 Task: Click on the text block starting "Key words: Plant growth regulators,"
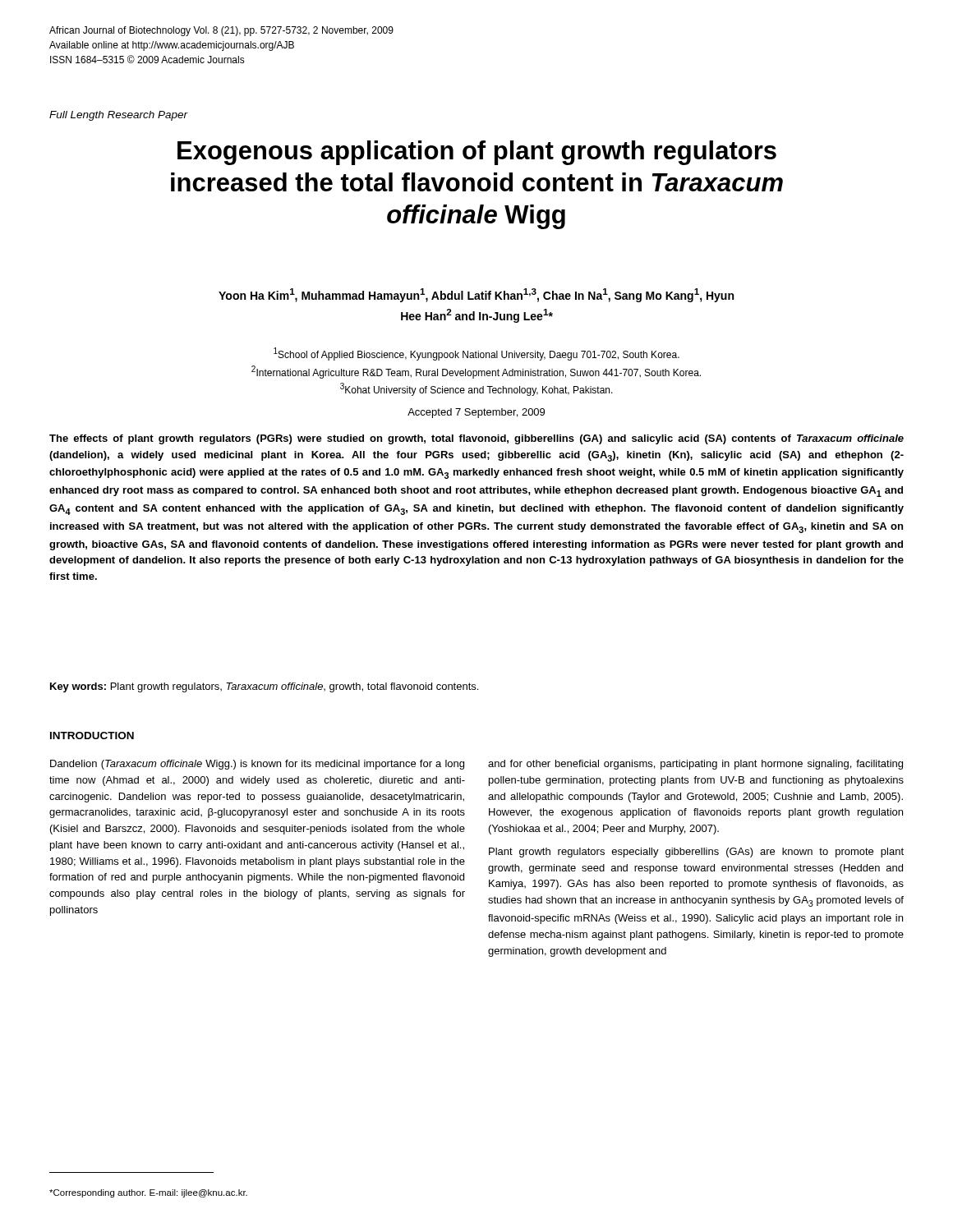pyautogui.click(x=264, y=686)
